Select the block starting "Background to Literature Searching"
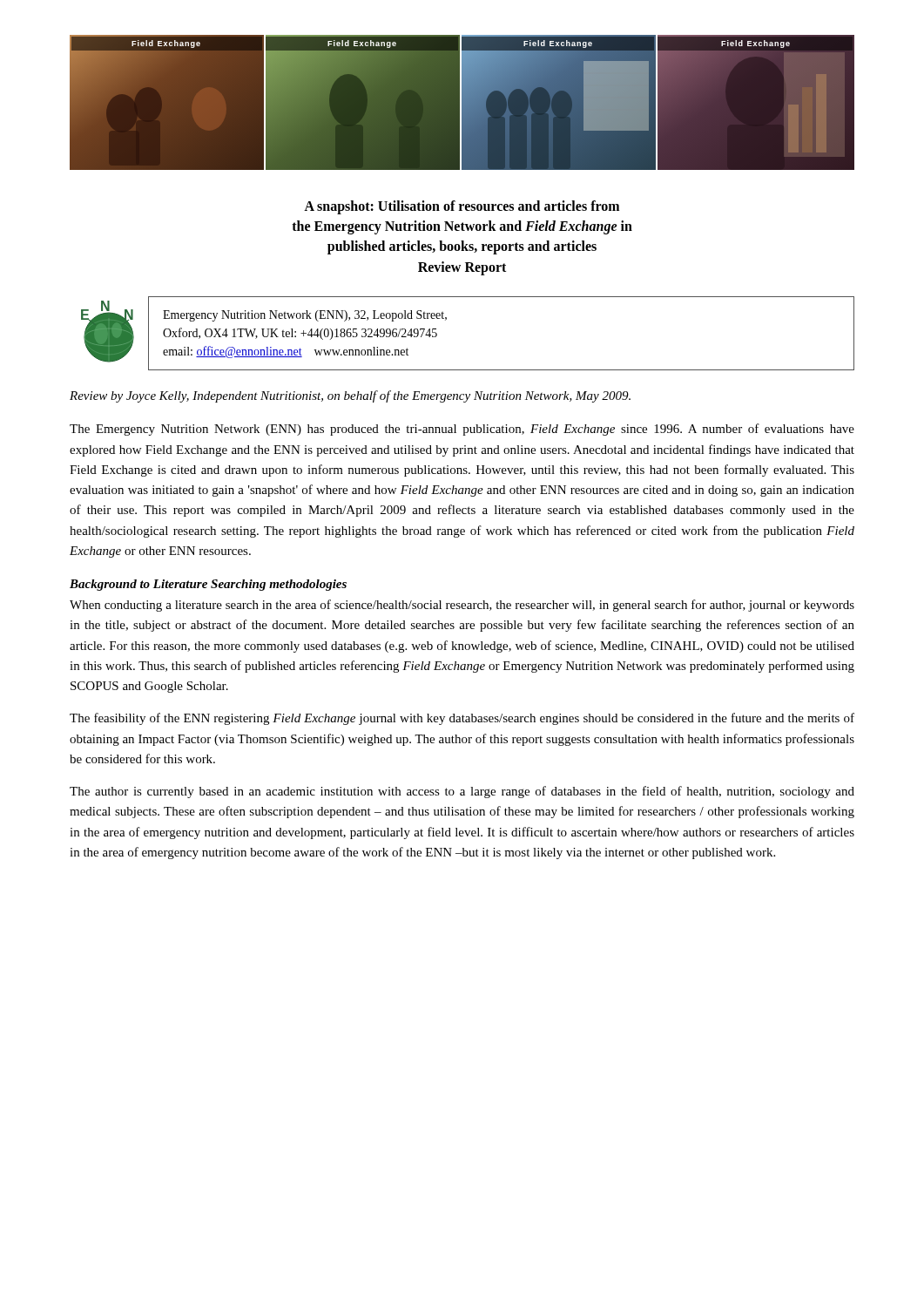 pos(208,584)
